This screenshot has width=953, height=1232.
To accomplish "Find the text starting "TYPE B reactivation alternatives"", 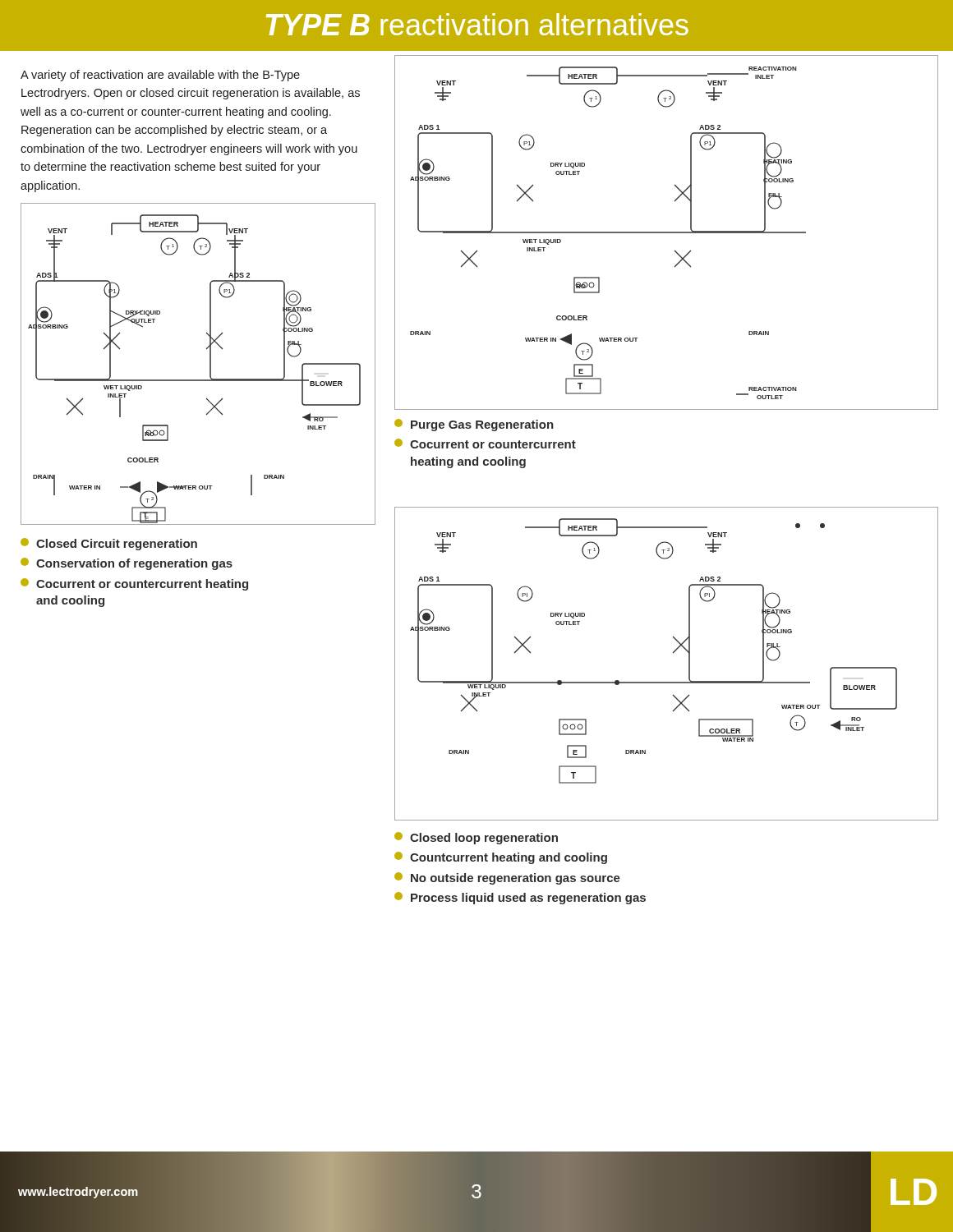I will click(476, 26).
